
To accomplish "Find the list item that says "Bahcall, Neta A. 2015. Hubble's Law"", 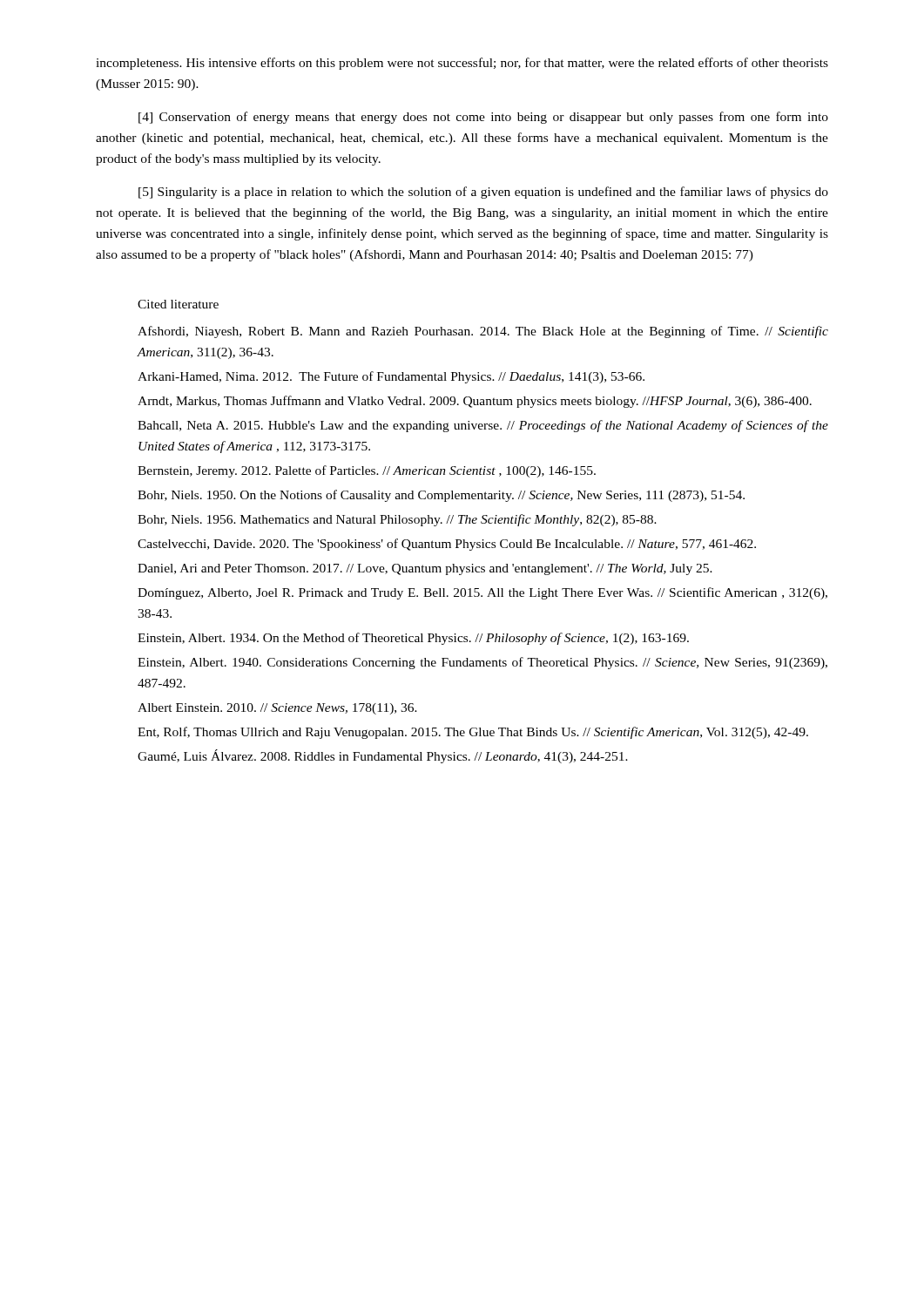I will (483, 435).
